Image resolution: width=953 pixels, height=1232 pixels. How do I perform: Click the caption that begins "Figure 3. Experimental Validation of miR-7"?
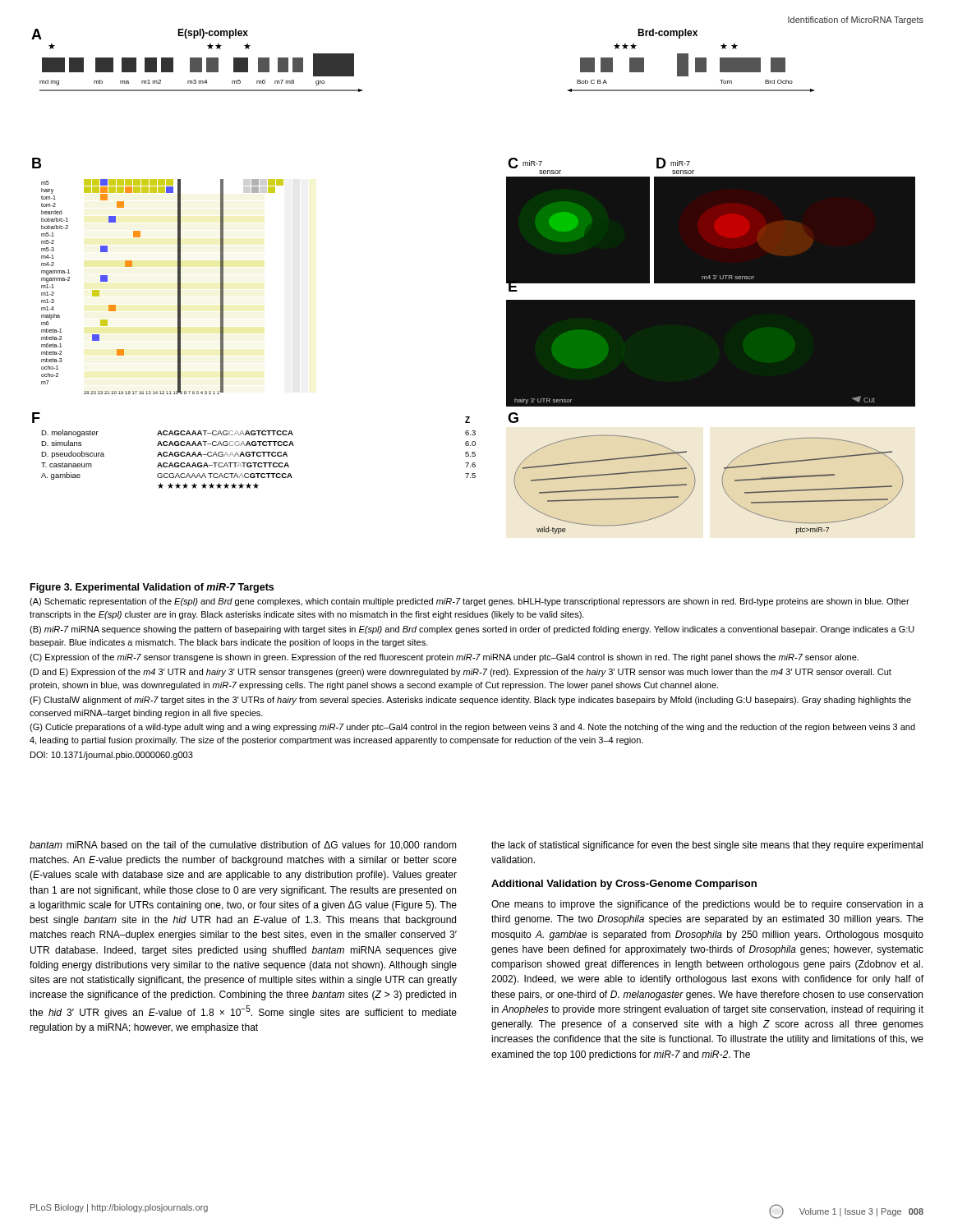tap(476, 672)
